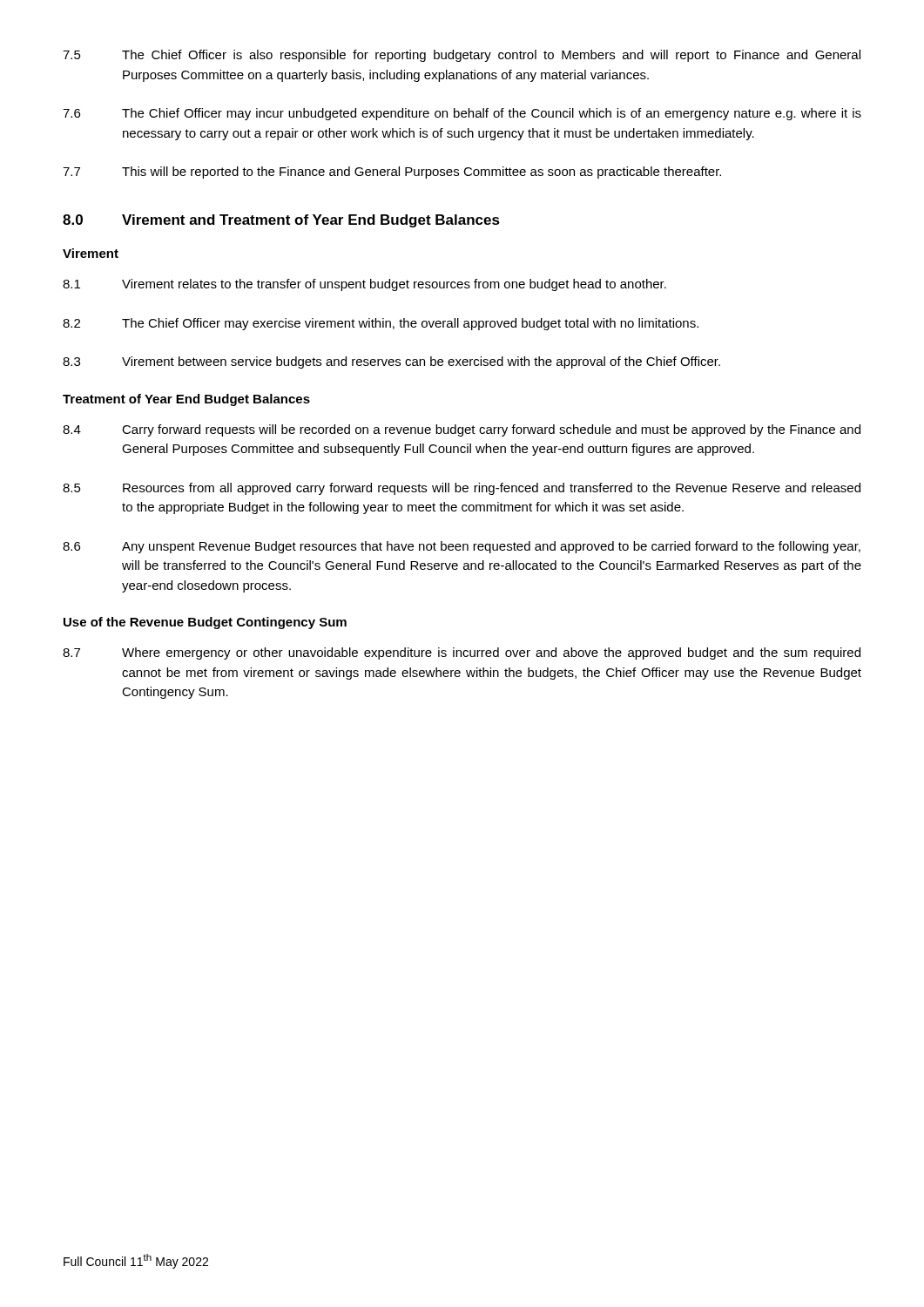Find the section header on this page that starts "8.0 Virement and"
924x1307 pixels.
pyautogui.click(x=281, y=220)
